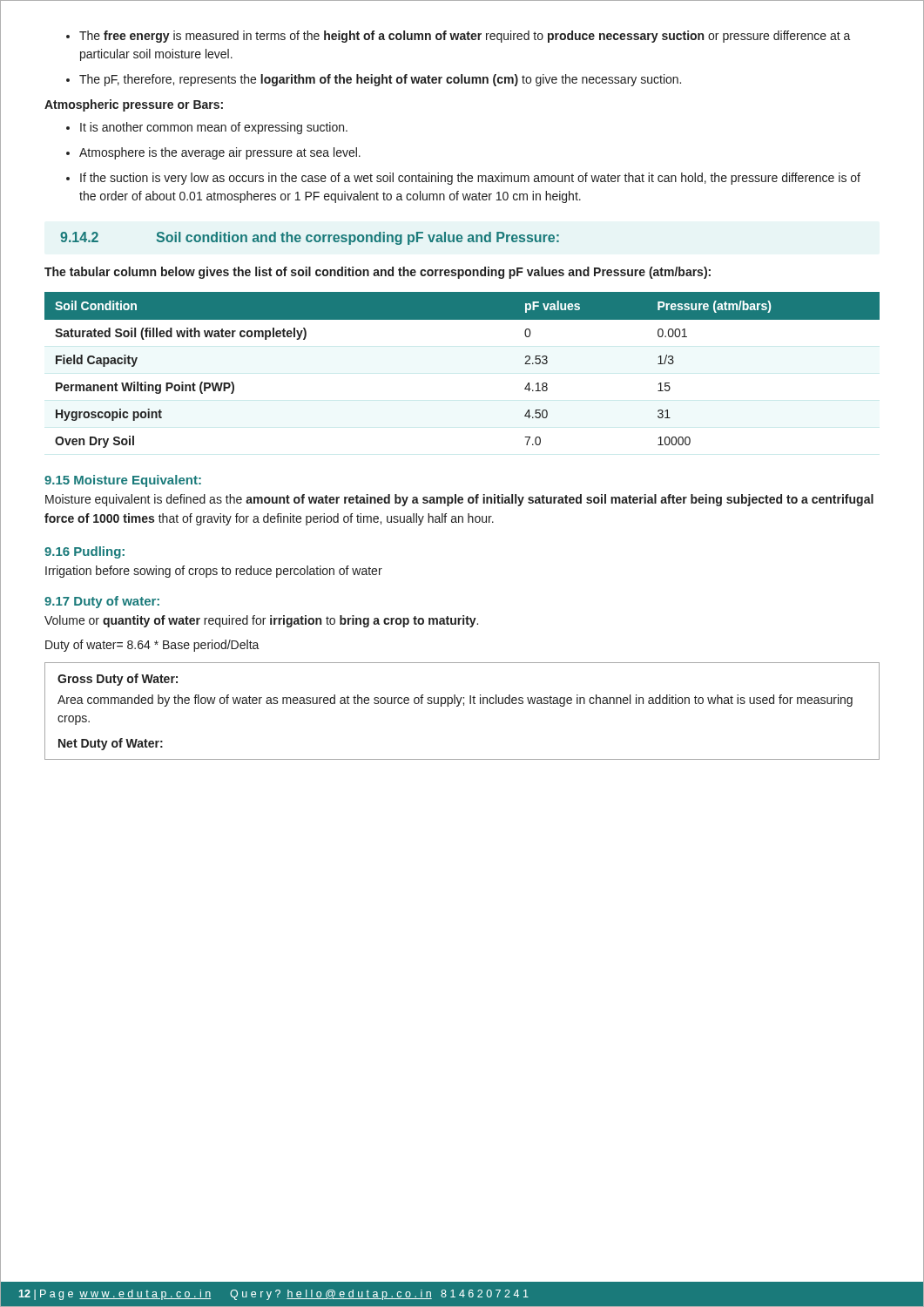Select the block starting "Irrigation before sowing of crops to reduce percolation"
The width and height of the screenshot is (924, 1307).
tap(213, 571)
